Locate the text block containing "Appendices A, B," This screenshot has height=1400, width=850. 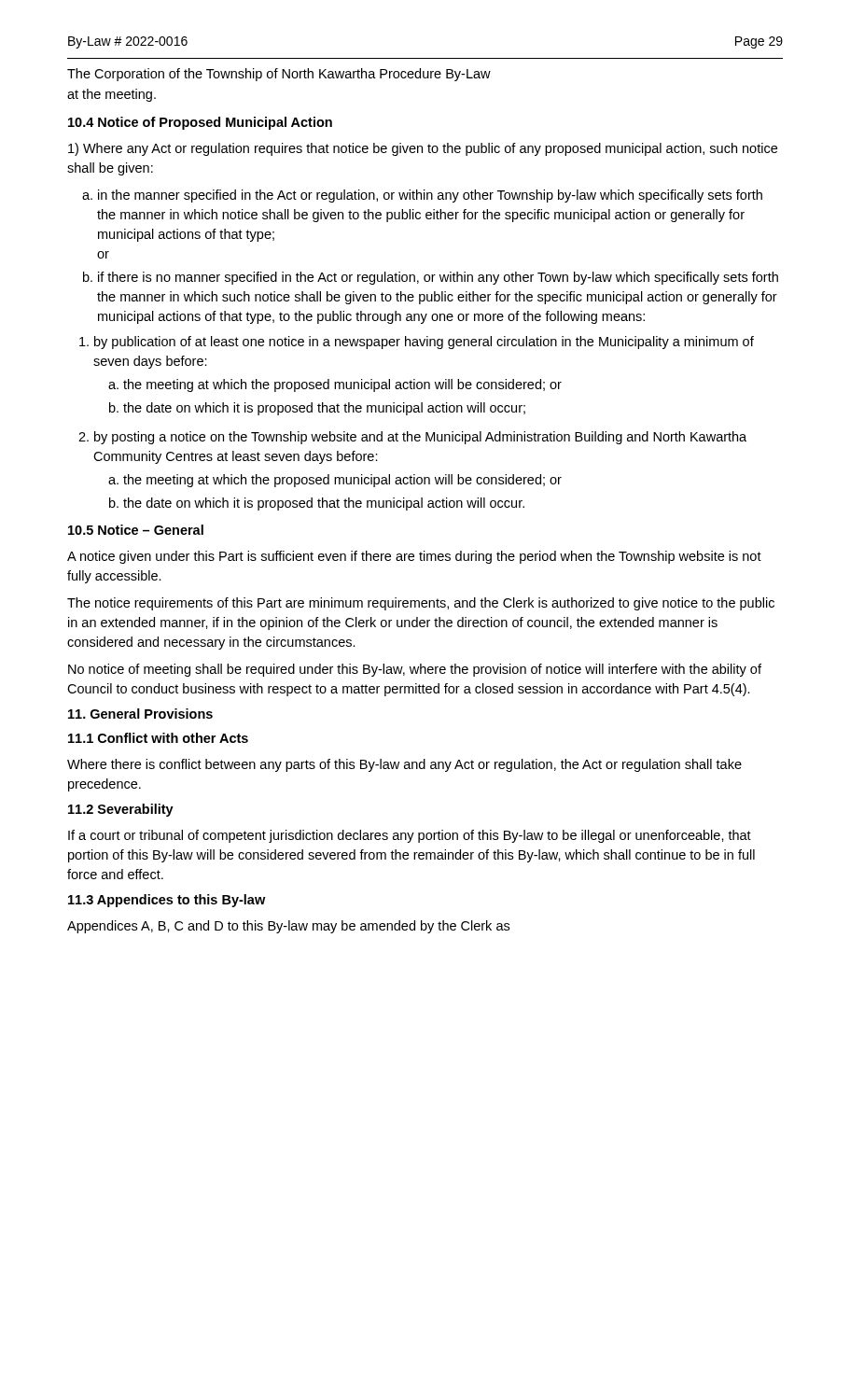pos(289,926)
